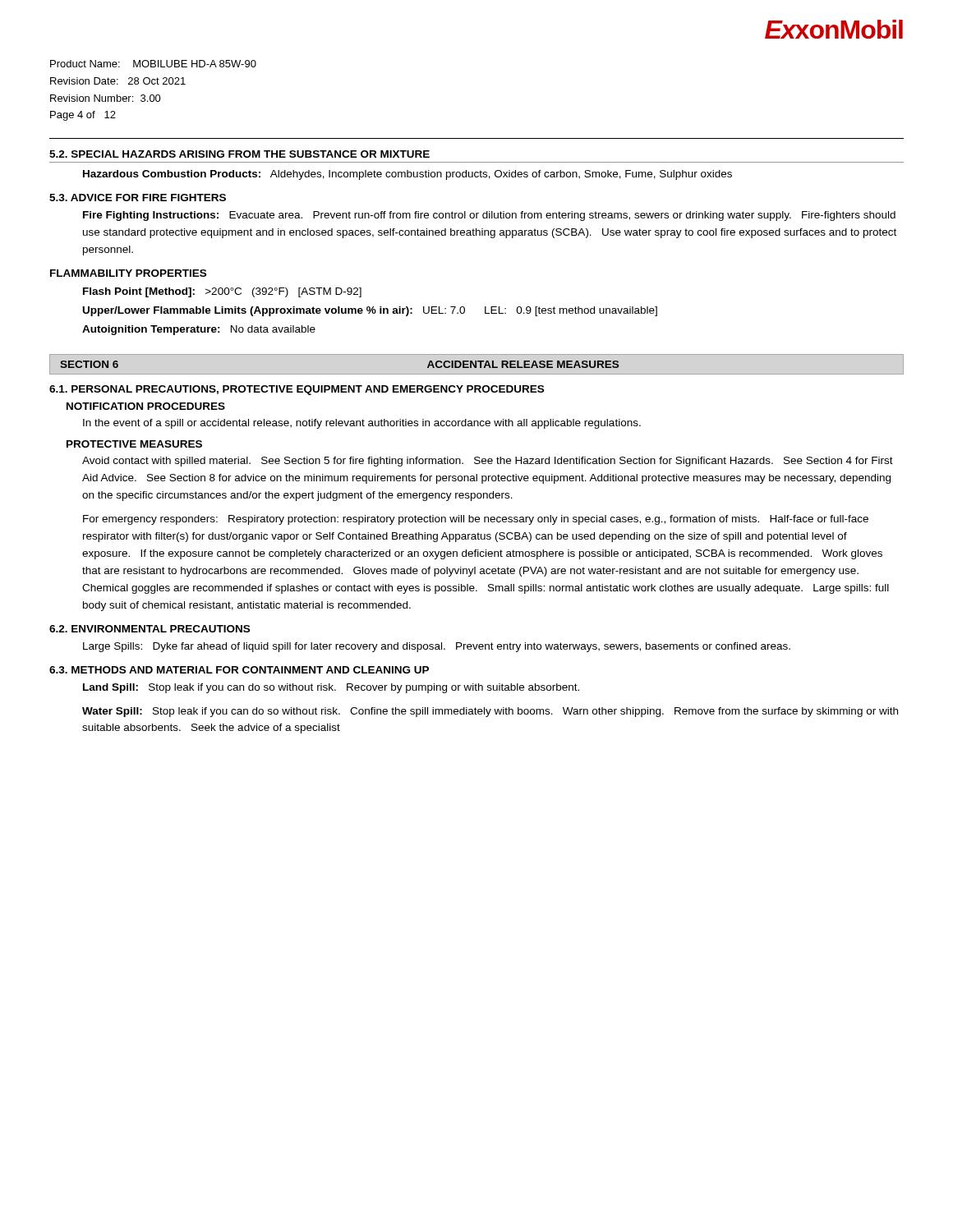Locate the block of text that opens with "Fire Fighting Instructions:"
The height and width of the screenshot is (1232, 953).
(489, 232)
